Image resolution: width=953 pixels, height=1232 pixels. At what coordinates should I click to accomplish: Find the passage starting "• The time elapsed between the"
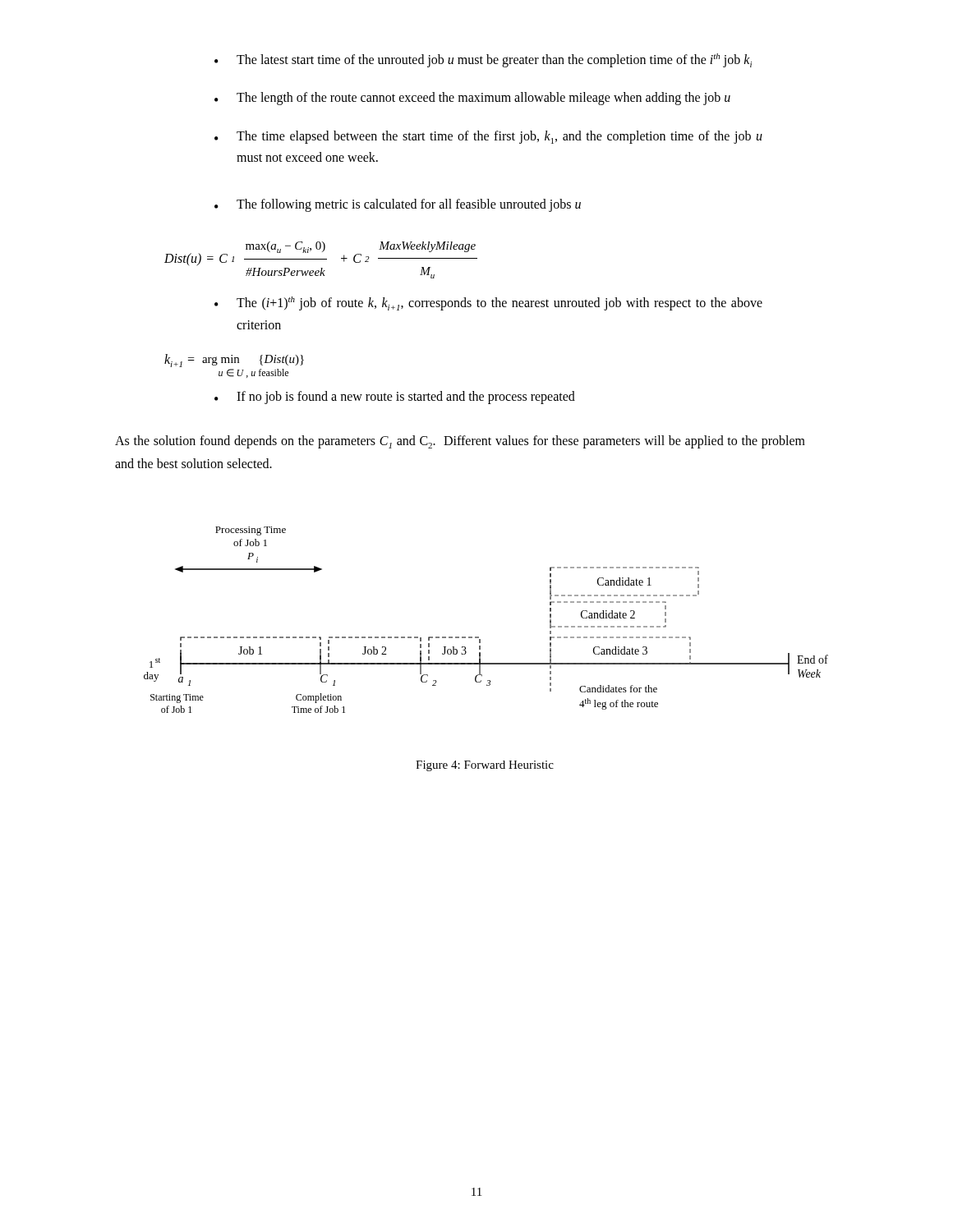(488, 147)
